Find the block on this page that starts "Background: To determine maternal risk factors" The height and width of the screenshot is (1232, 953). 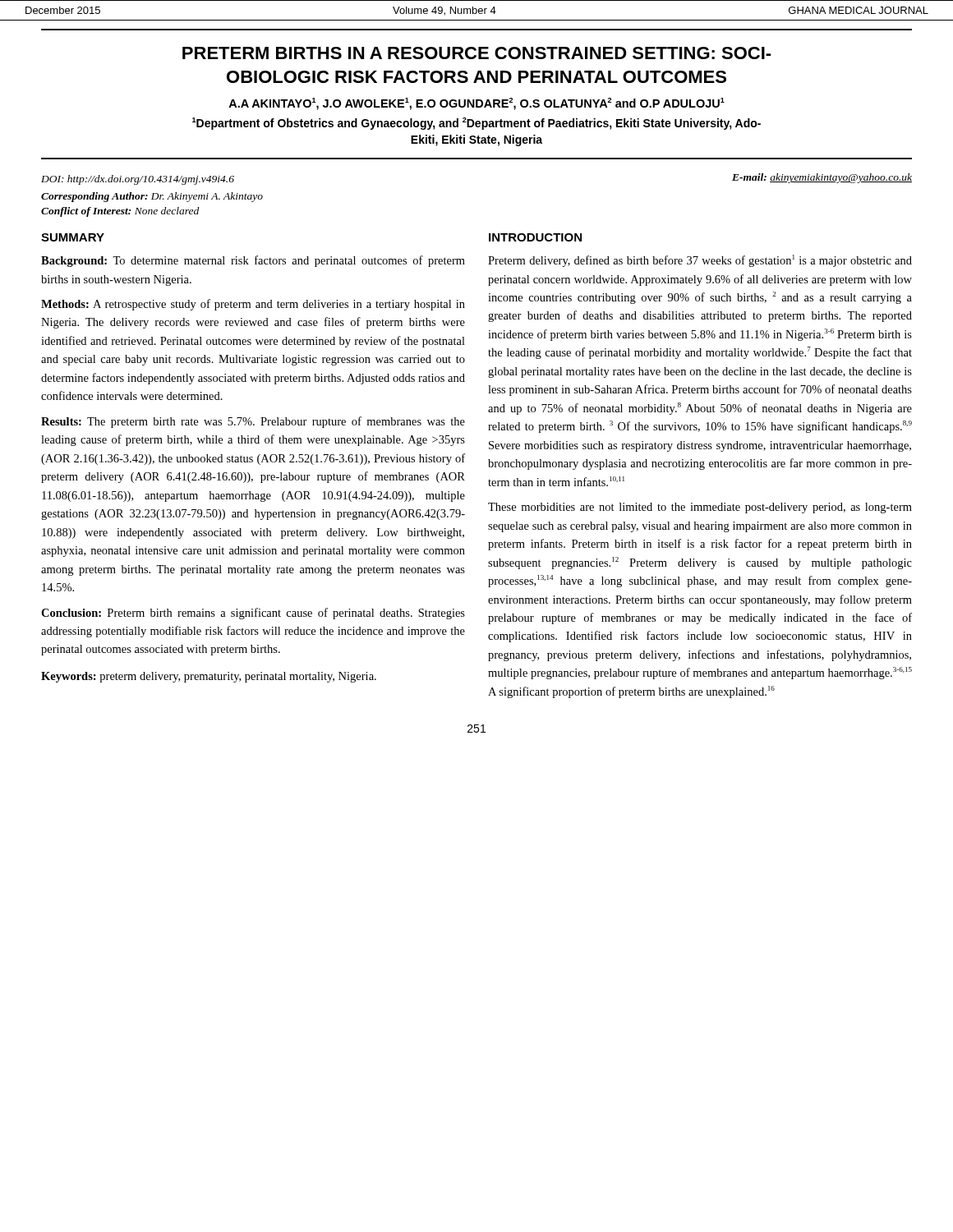click(253, 455)
